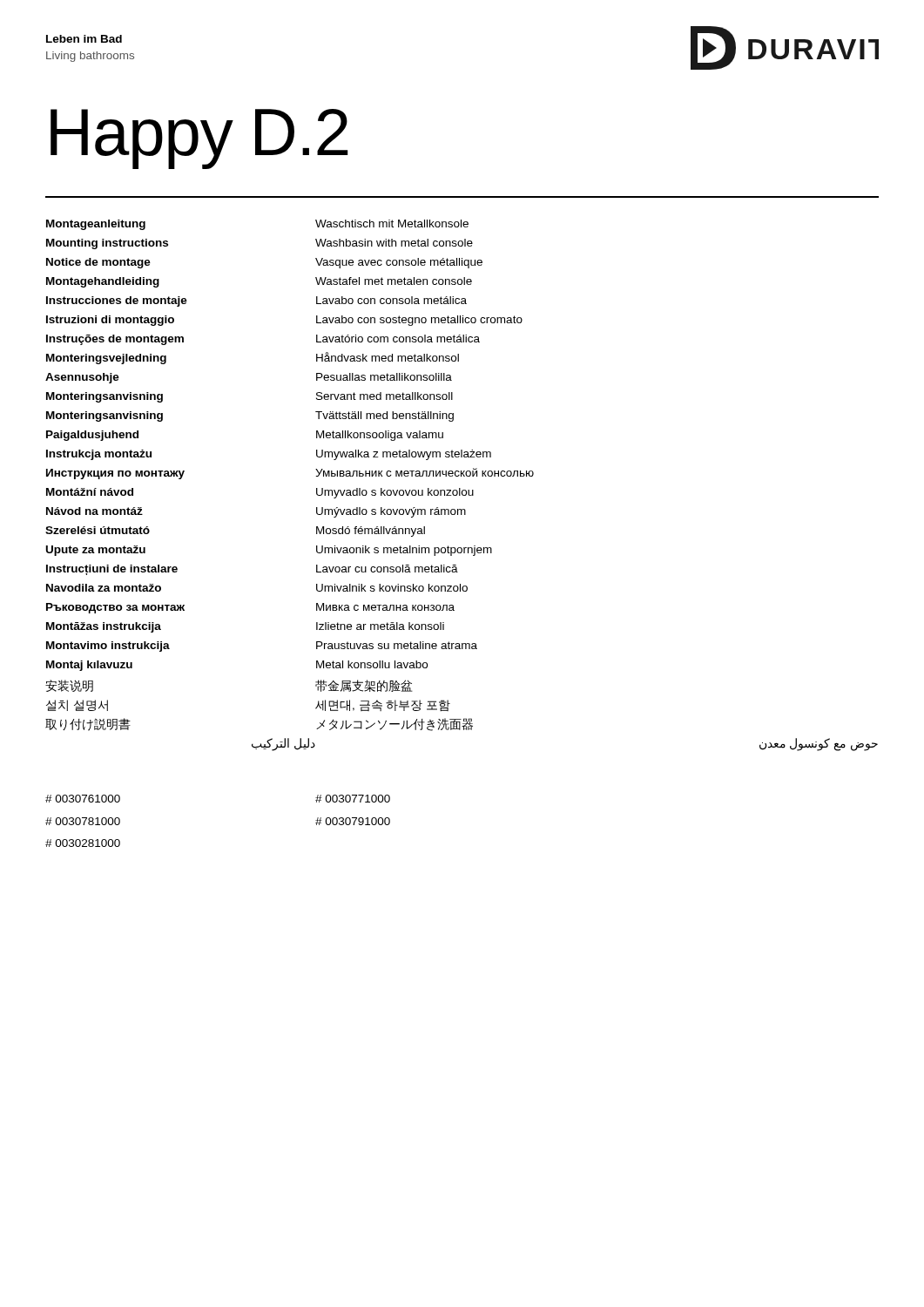Locate the list item that says "Návod na montáž Umývadlo s kovovým rámom"
This screenshot has width=924, height=1307.
(462, 512)
